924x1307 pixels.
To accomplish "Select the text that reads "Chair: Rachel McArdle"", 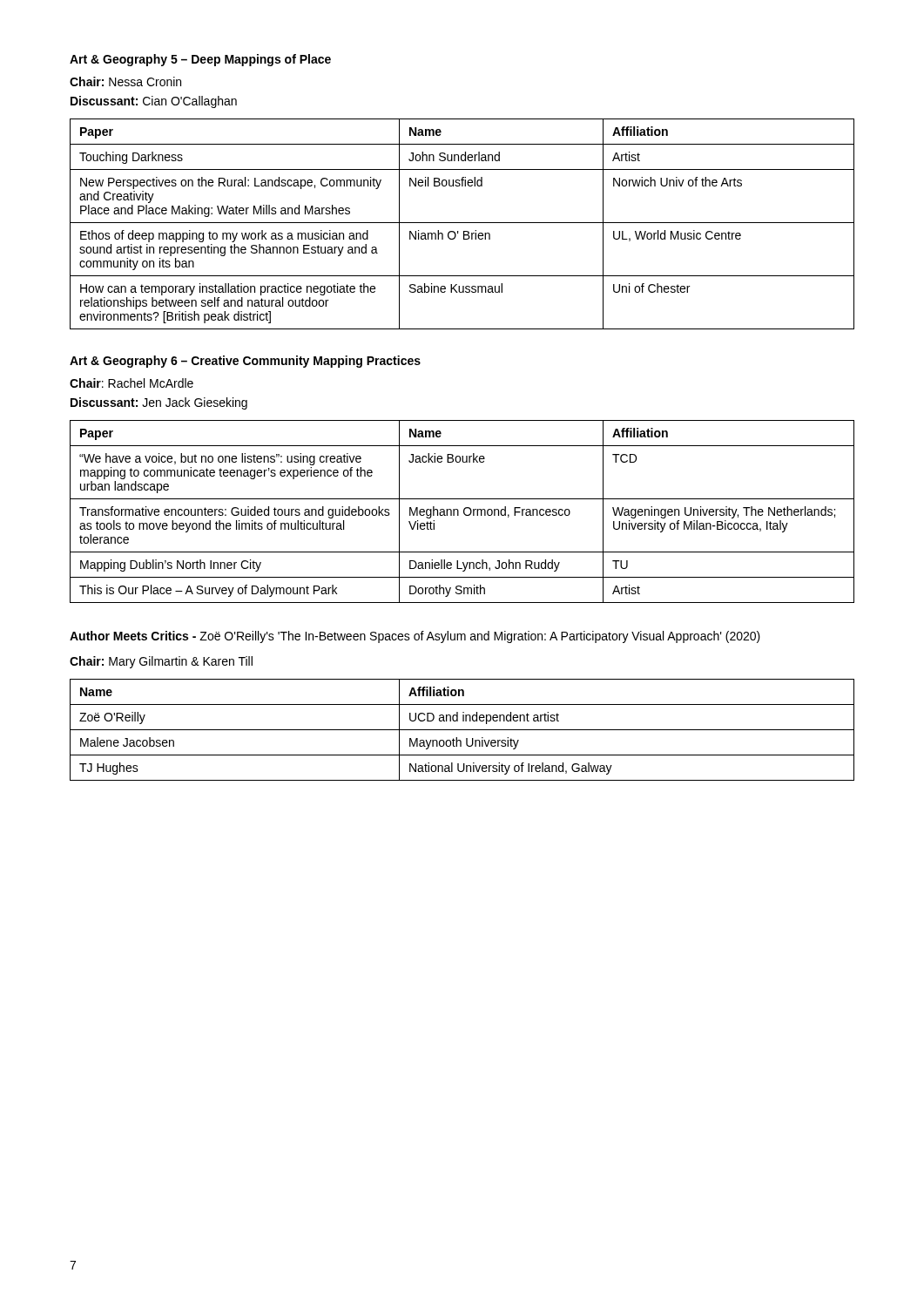I will 132,383.
